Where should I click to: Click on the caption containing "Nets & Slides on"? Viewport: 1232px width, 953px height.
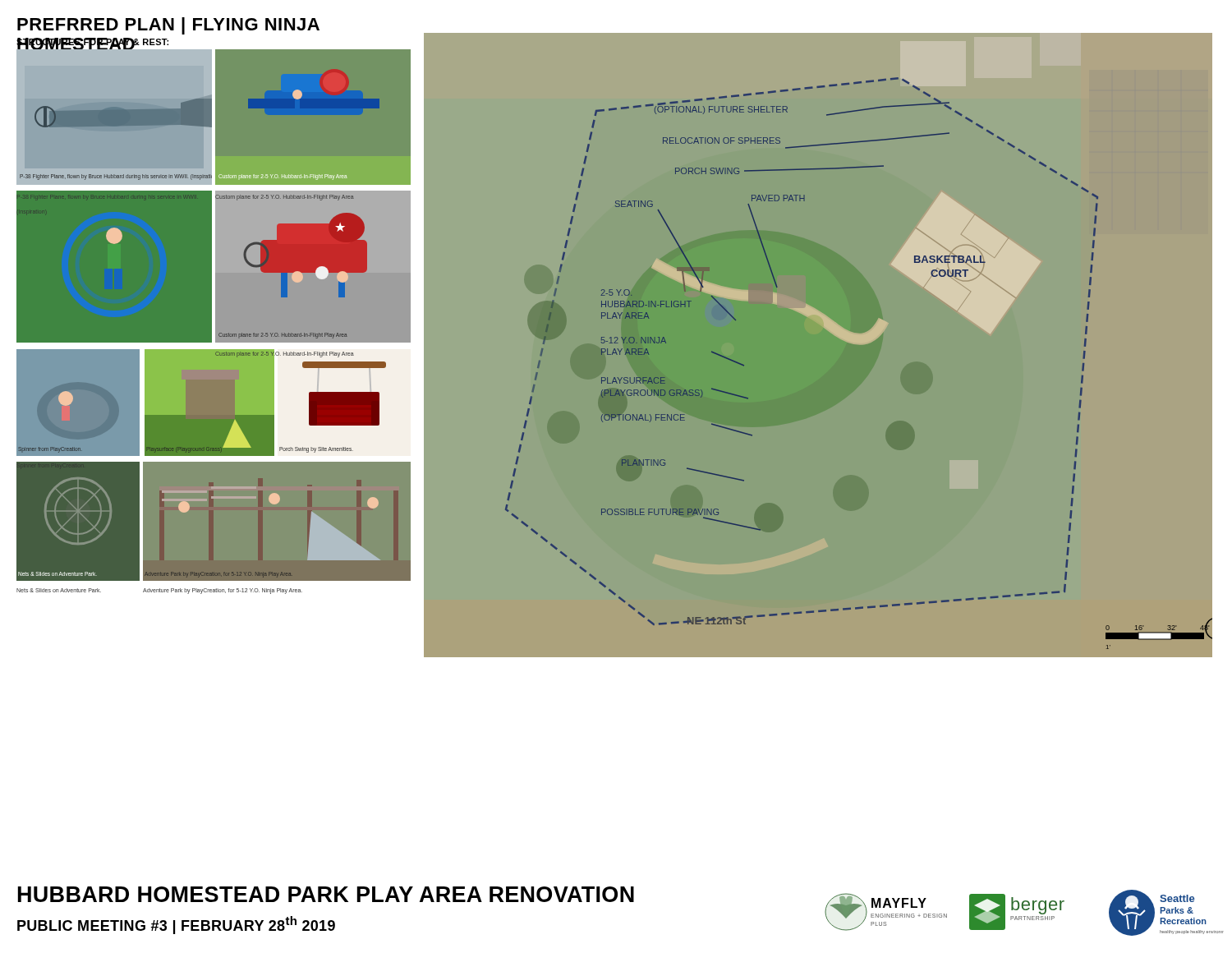[59, 590]
